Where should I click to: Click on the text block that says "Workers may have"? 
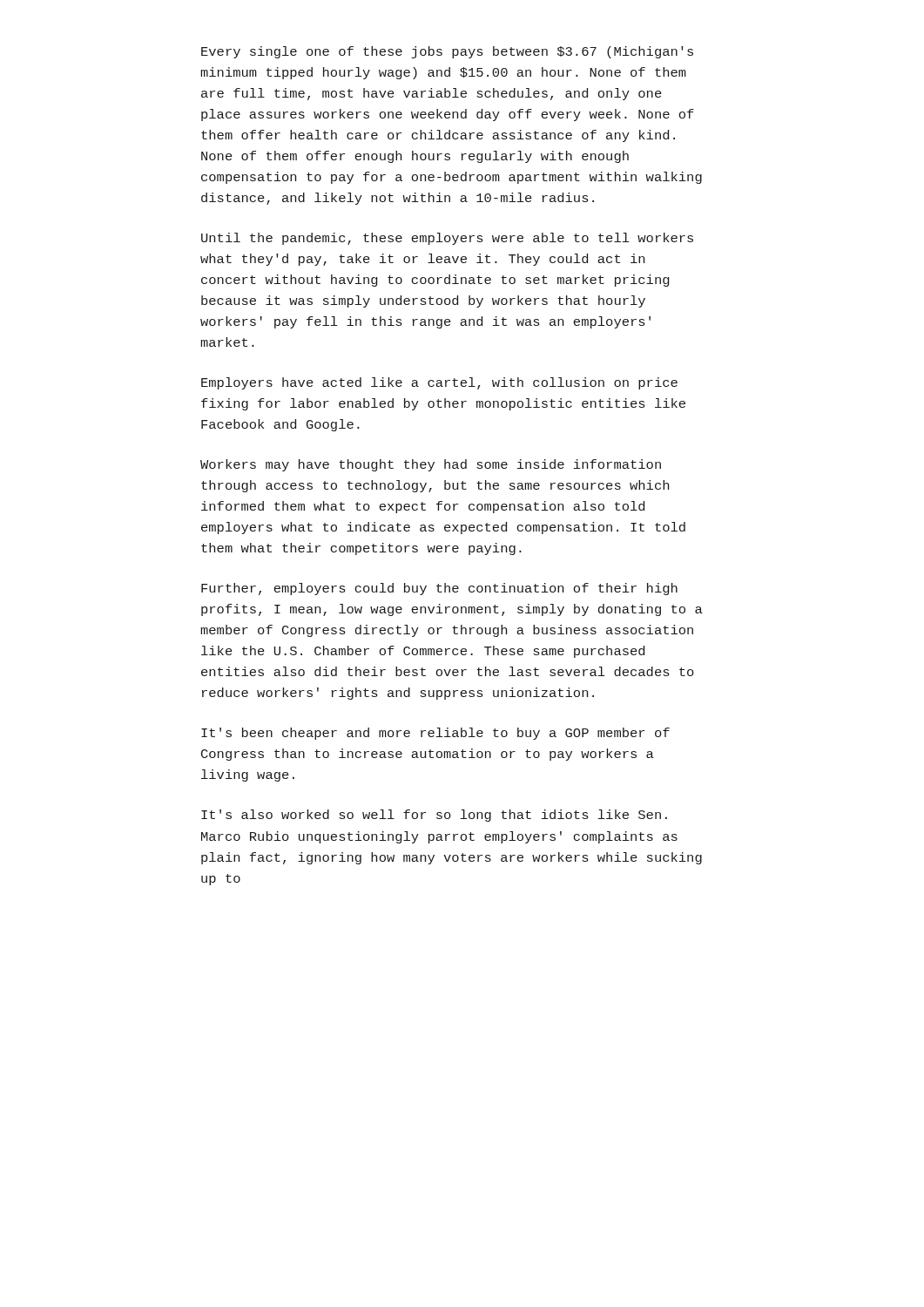(443, 507)
